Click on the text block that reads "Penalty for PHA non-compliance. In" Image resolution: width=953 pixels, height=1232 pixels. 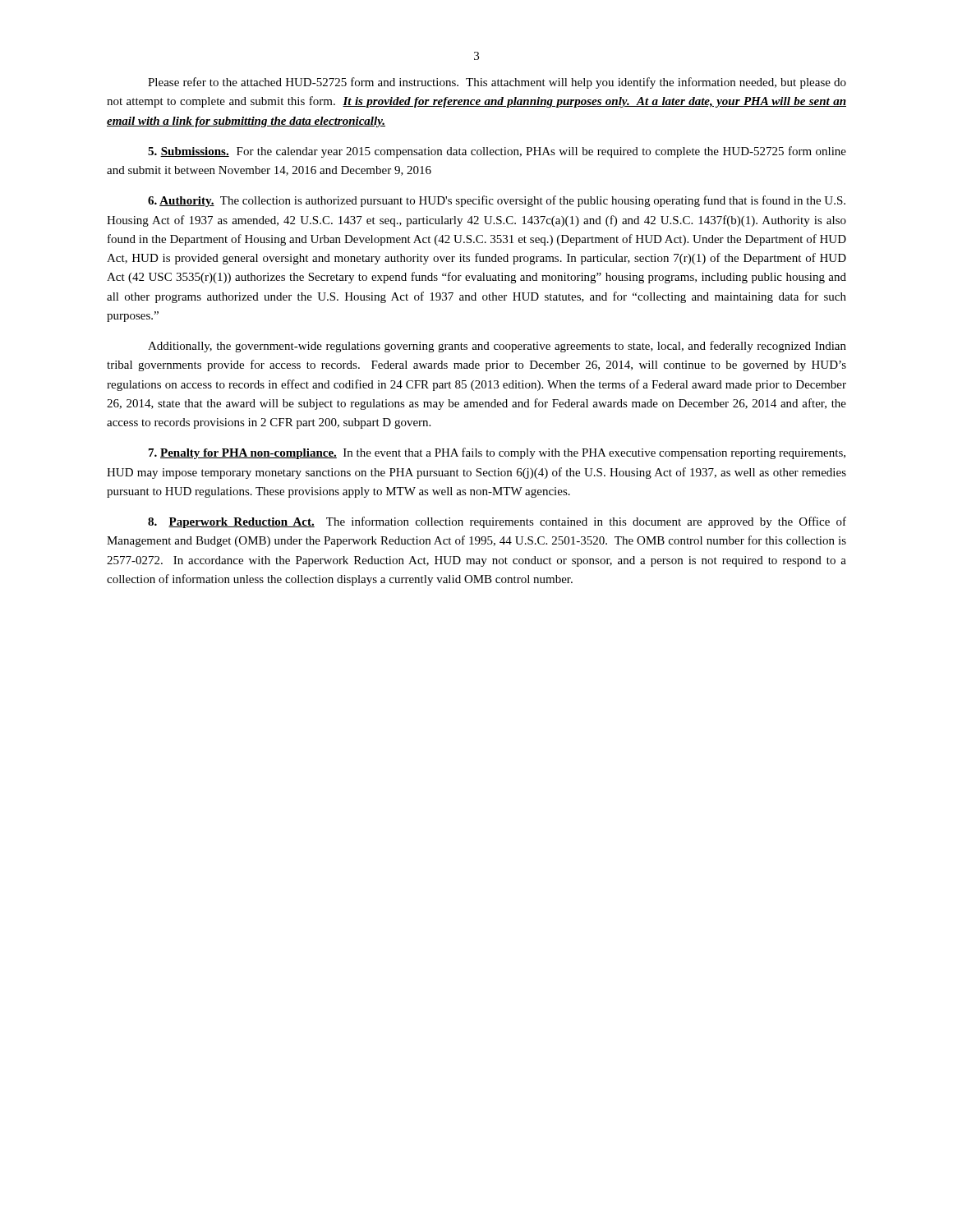pos(476,472)
